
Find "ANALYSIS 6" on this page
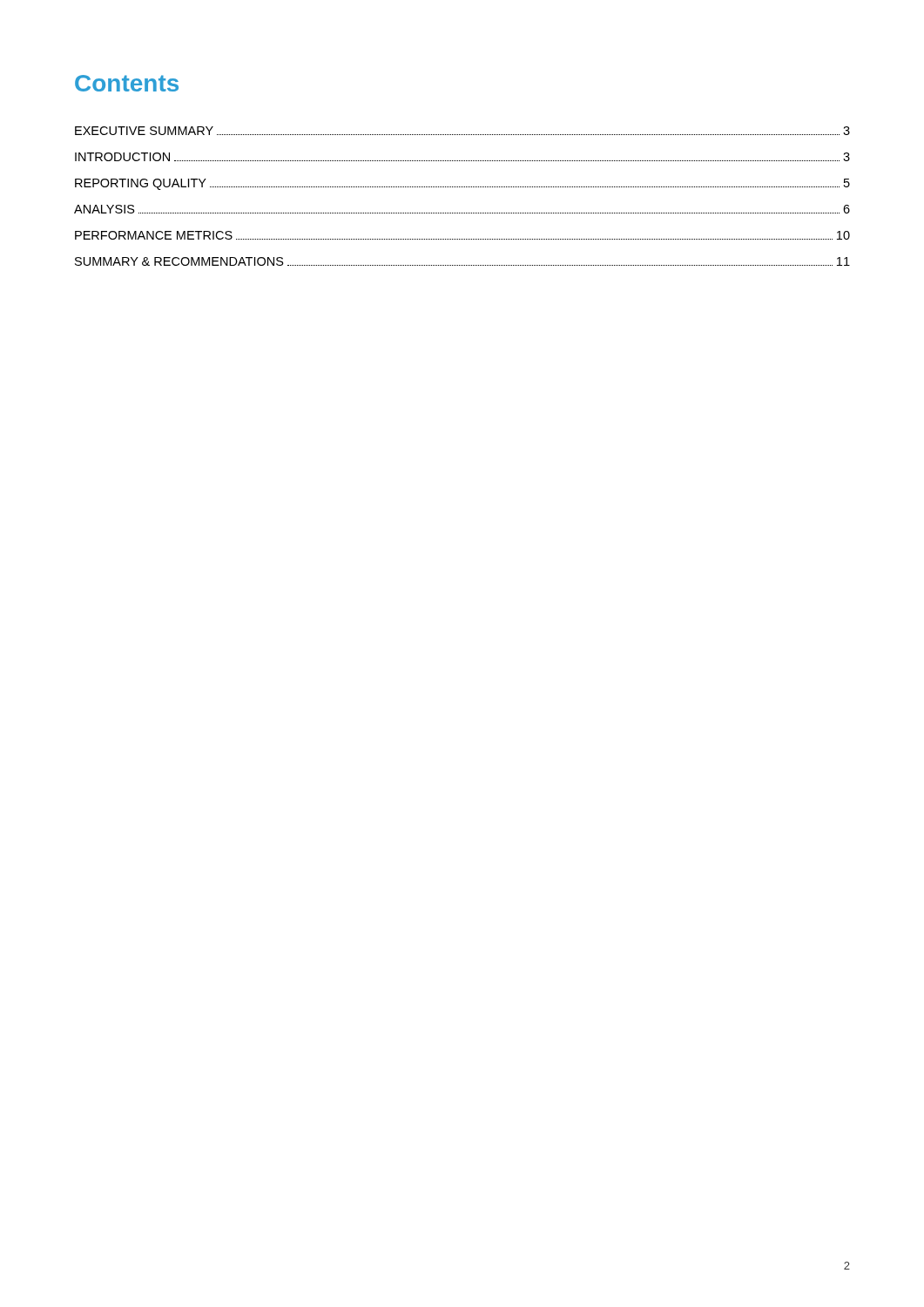point(462,209)
